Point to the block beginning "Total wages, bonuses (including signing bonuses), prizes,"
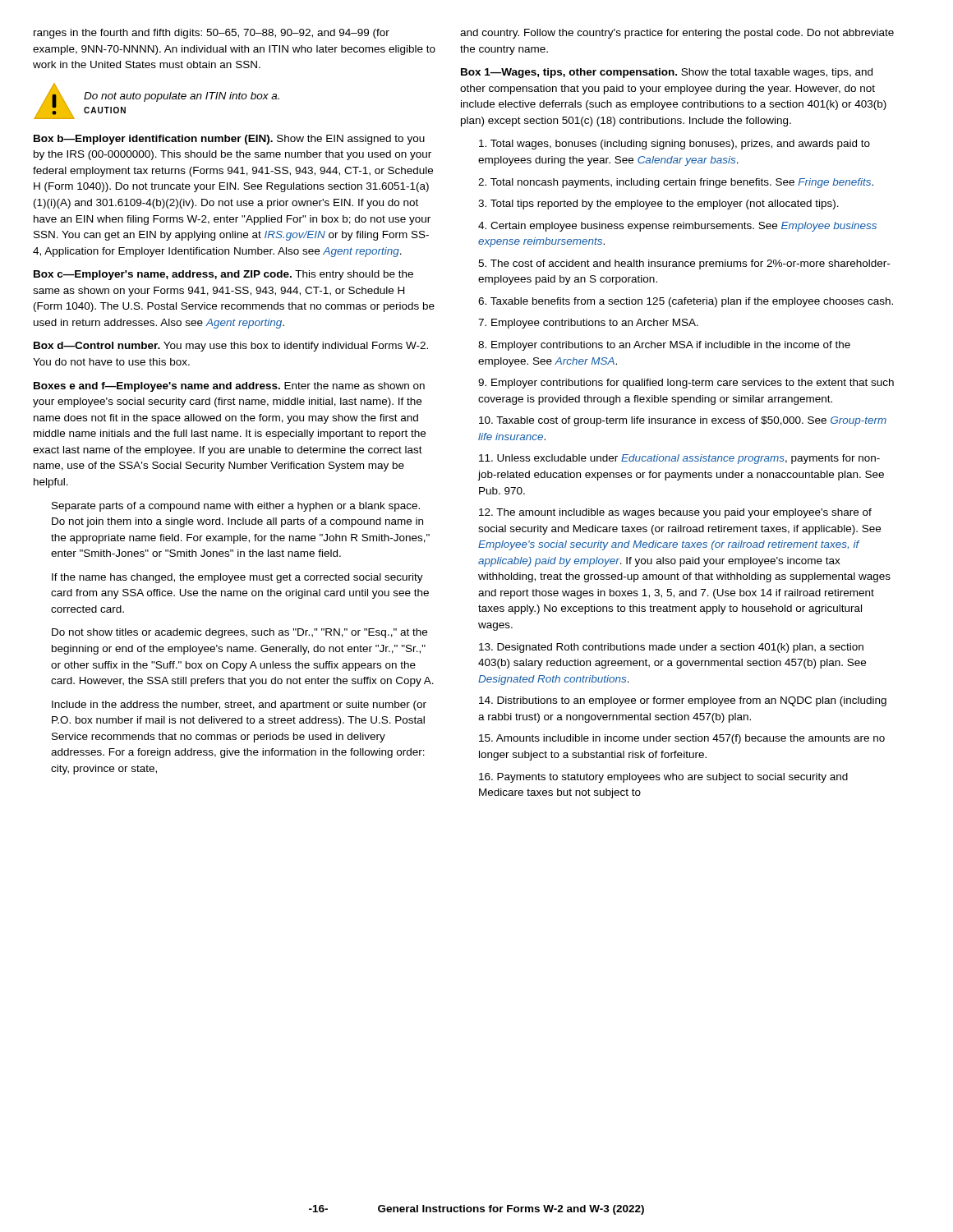953x1232 pixels. pyautogui.click(x=674, y=152)
